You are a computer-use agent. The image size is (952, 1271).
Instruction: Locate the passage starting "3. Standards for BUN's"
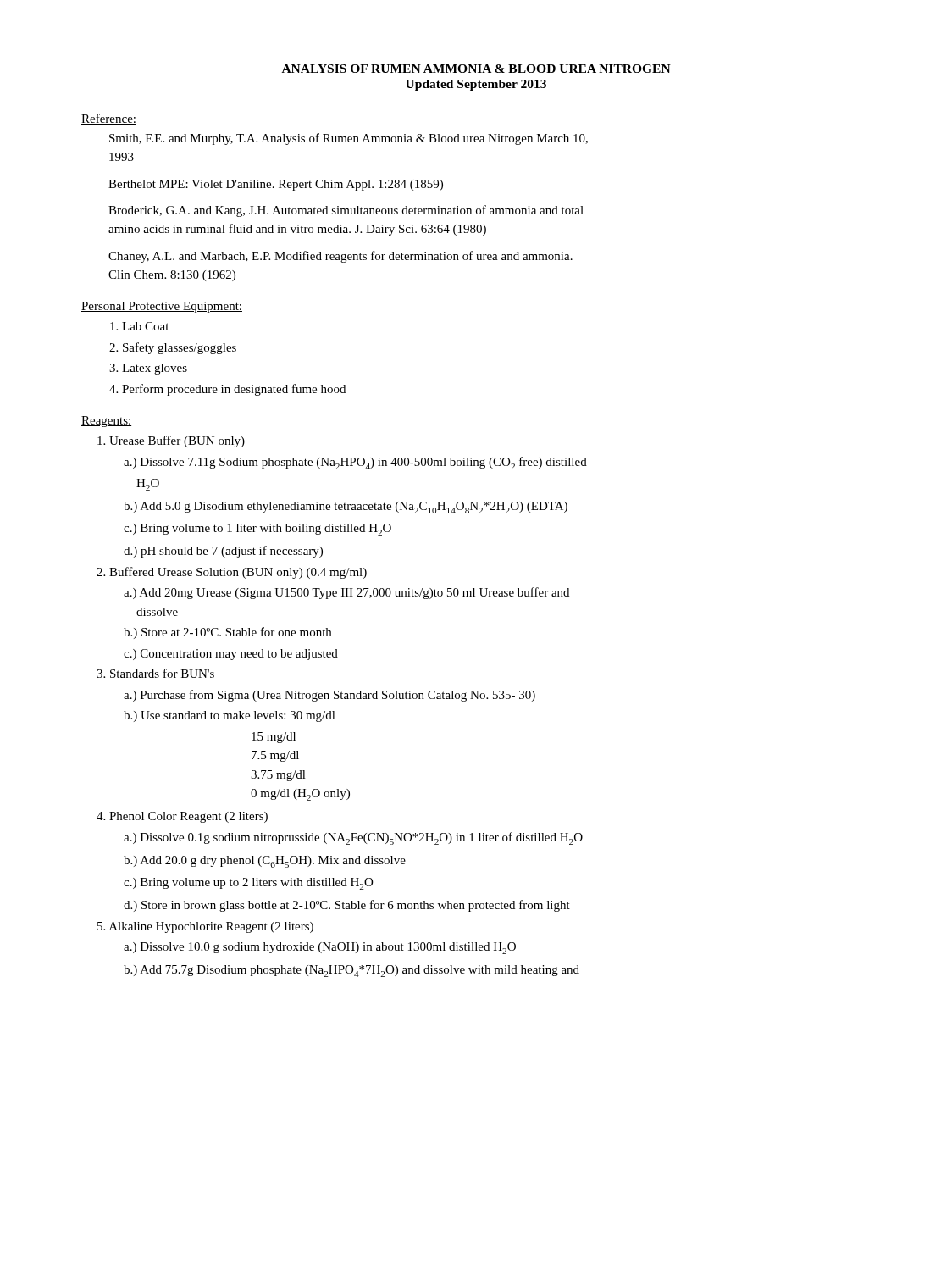[156, 674]
